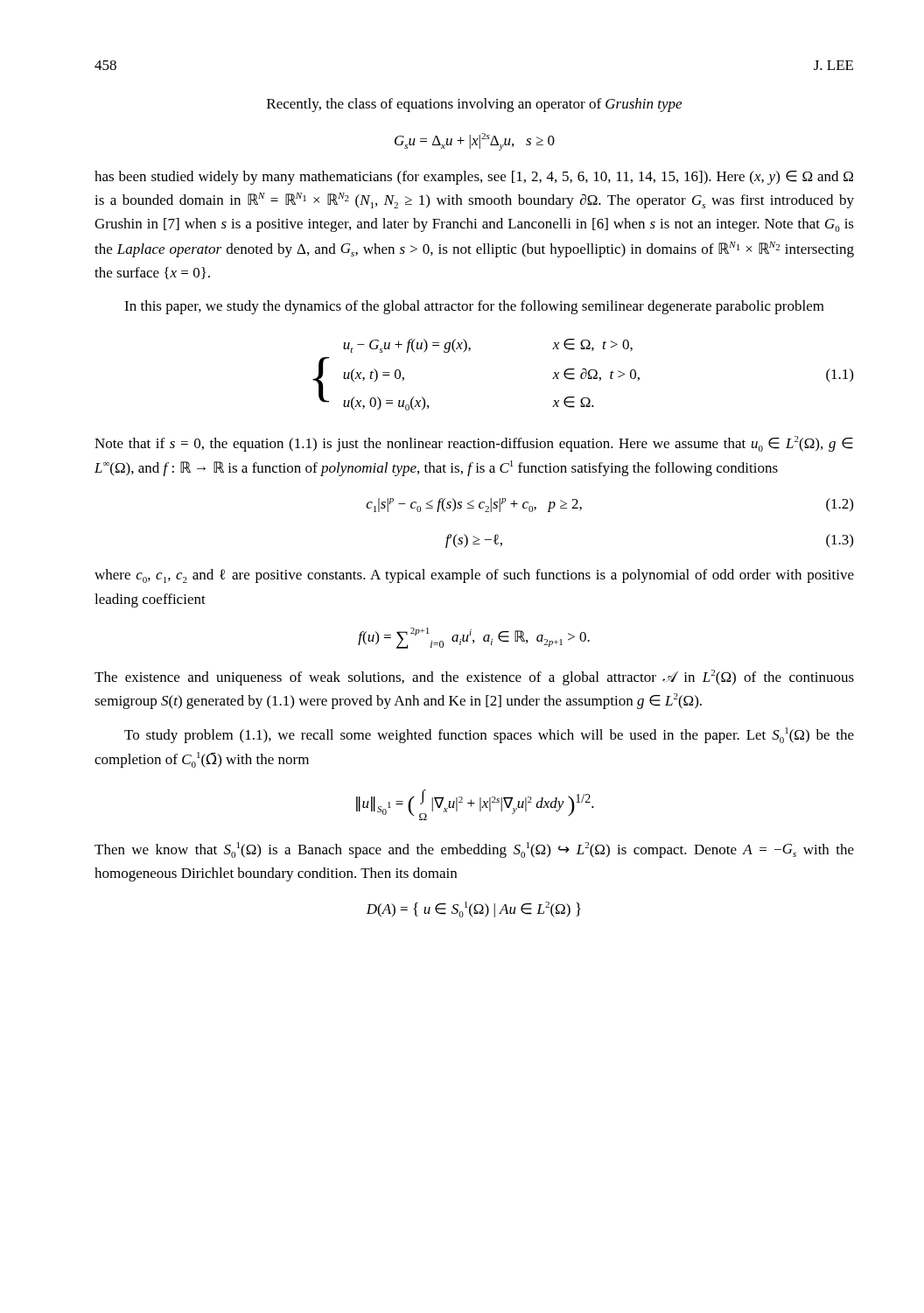Image resolution: width=924 pixels, height=1313 pixels.
Task: Click on the formula with the text "c1|s|p − c0 ≤ f(s)s ≤ c2|s|p"
Action: click(474, 504)
